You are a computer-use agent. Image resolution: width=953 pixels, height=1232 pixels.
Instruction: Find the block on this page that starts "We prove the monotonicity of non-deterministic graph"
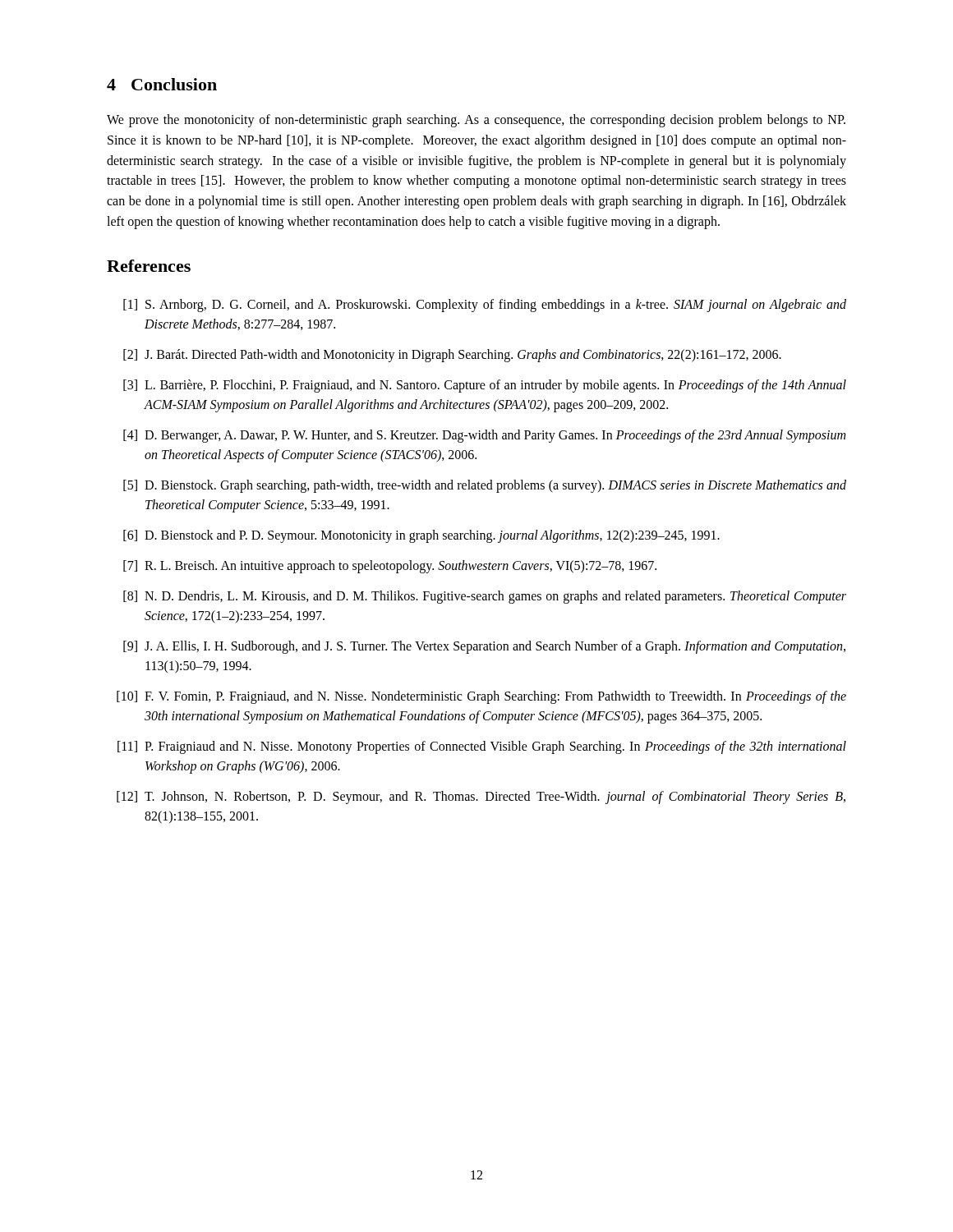(x=476, y=170)
